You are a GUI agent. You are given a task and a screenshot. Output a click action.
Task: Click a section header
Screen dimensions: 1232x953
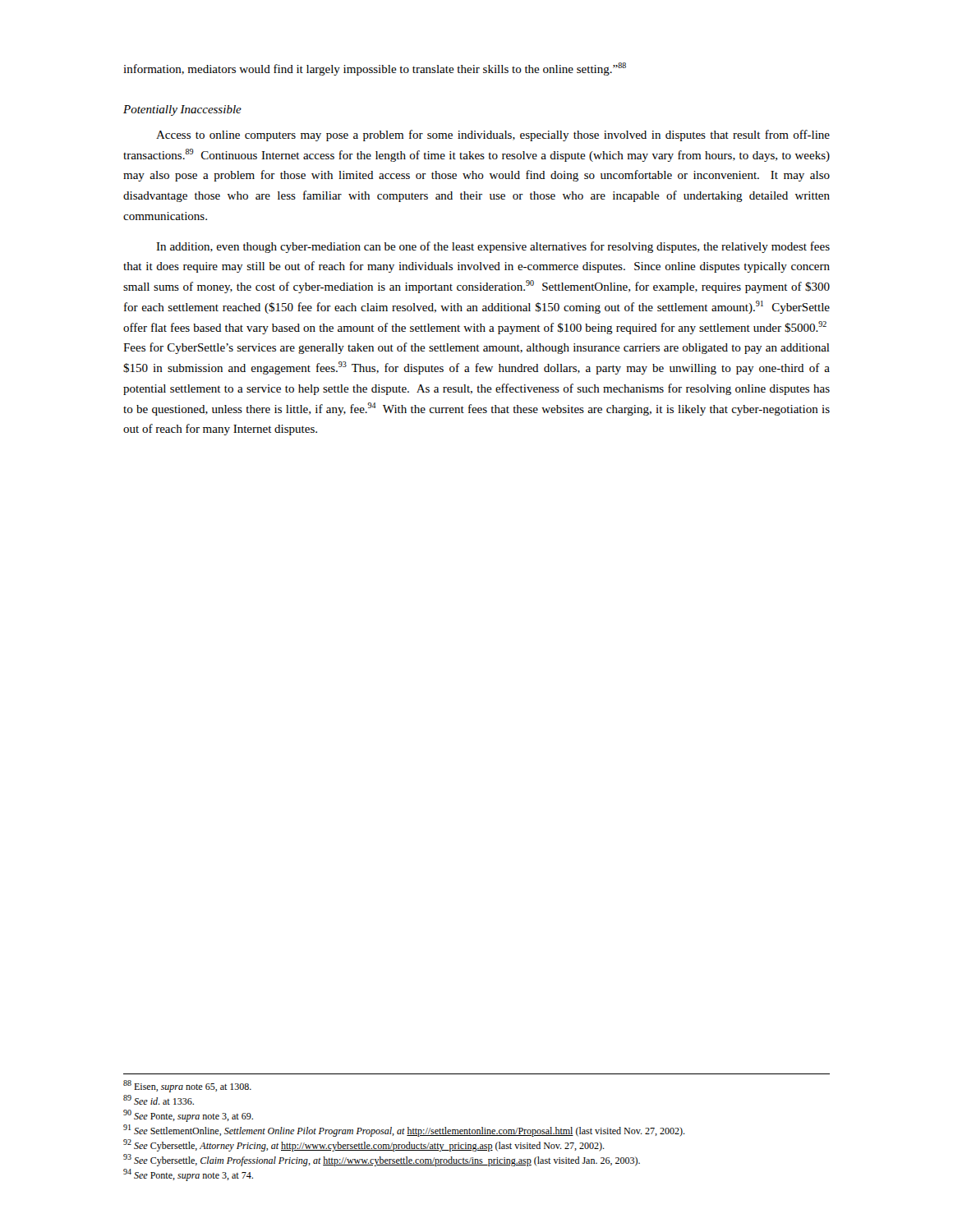pos(182,109)
